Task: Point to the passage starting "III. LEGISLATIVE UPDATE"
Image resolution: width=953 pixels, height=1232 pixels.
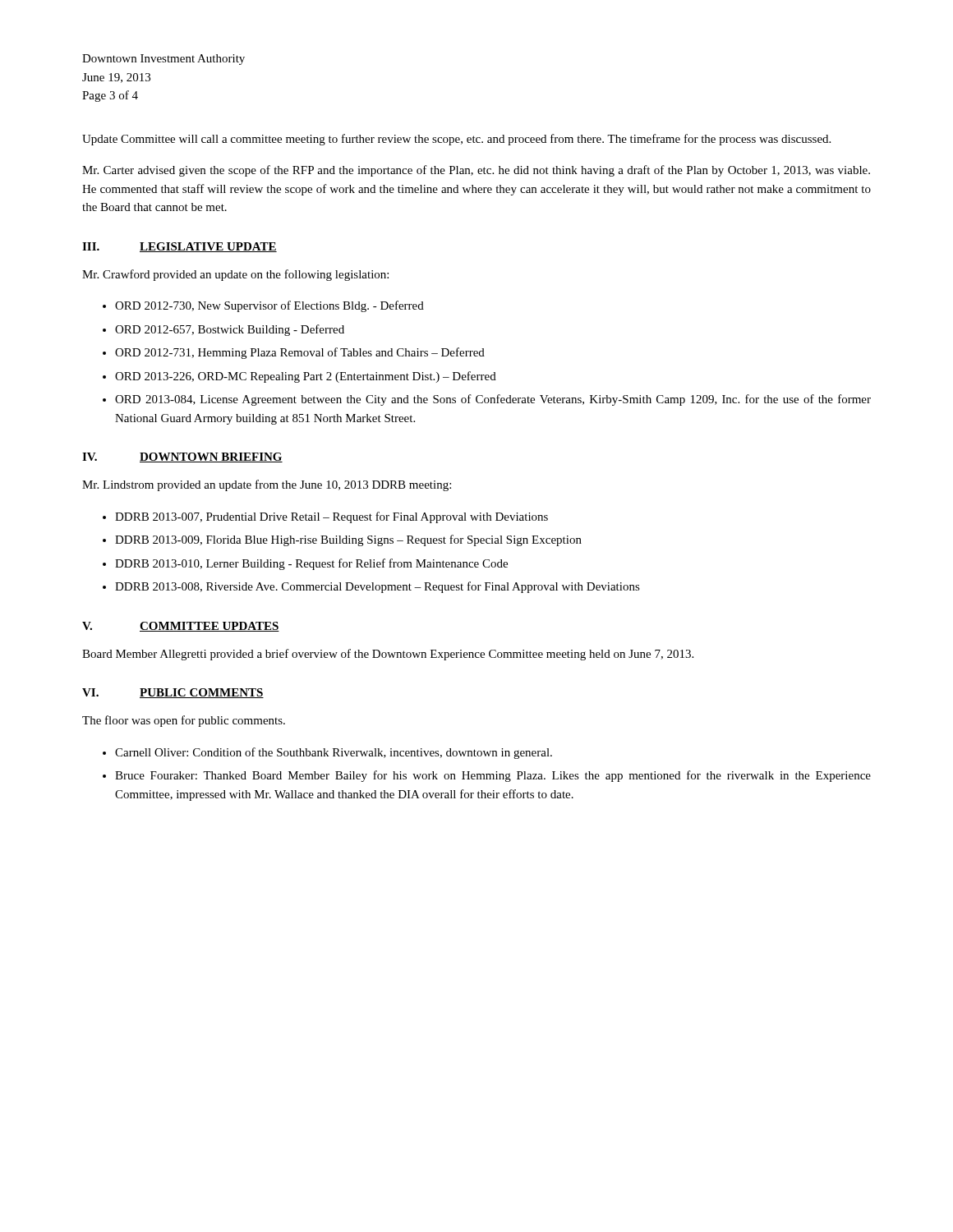Action: click(x=179, y=246)
